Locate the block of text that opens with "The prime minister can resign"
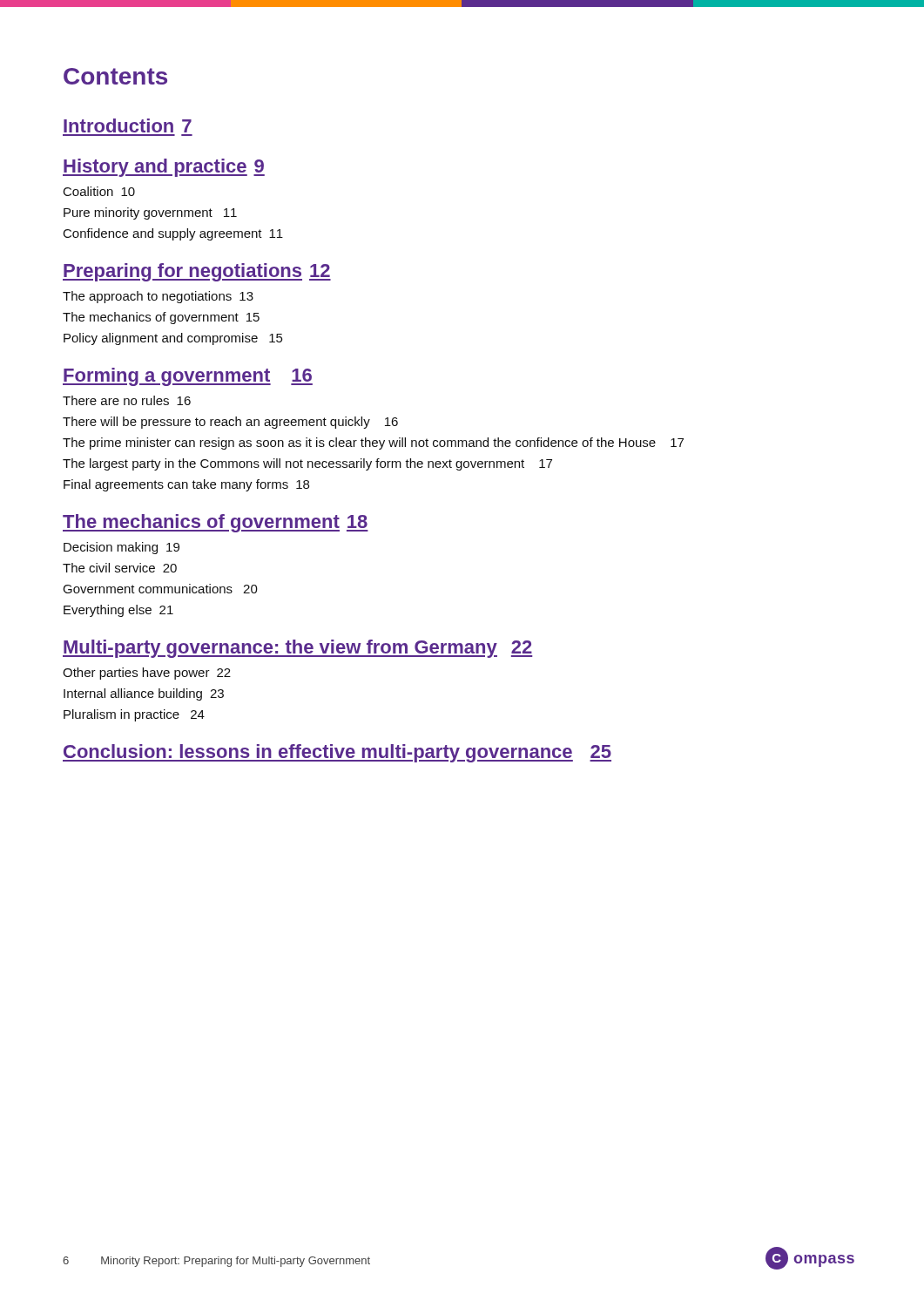 (374, 442)
